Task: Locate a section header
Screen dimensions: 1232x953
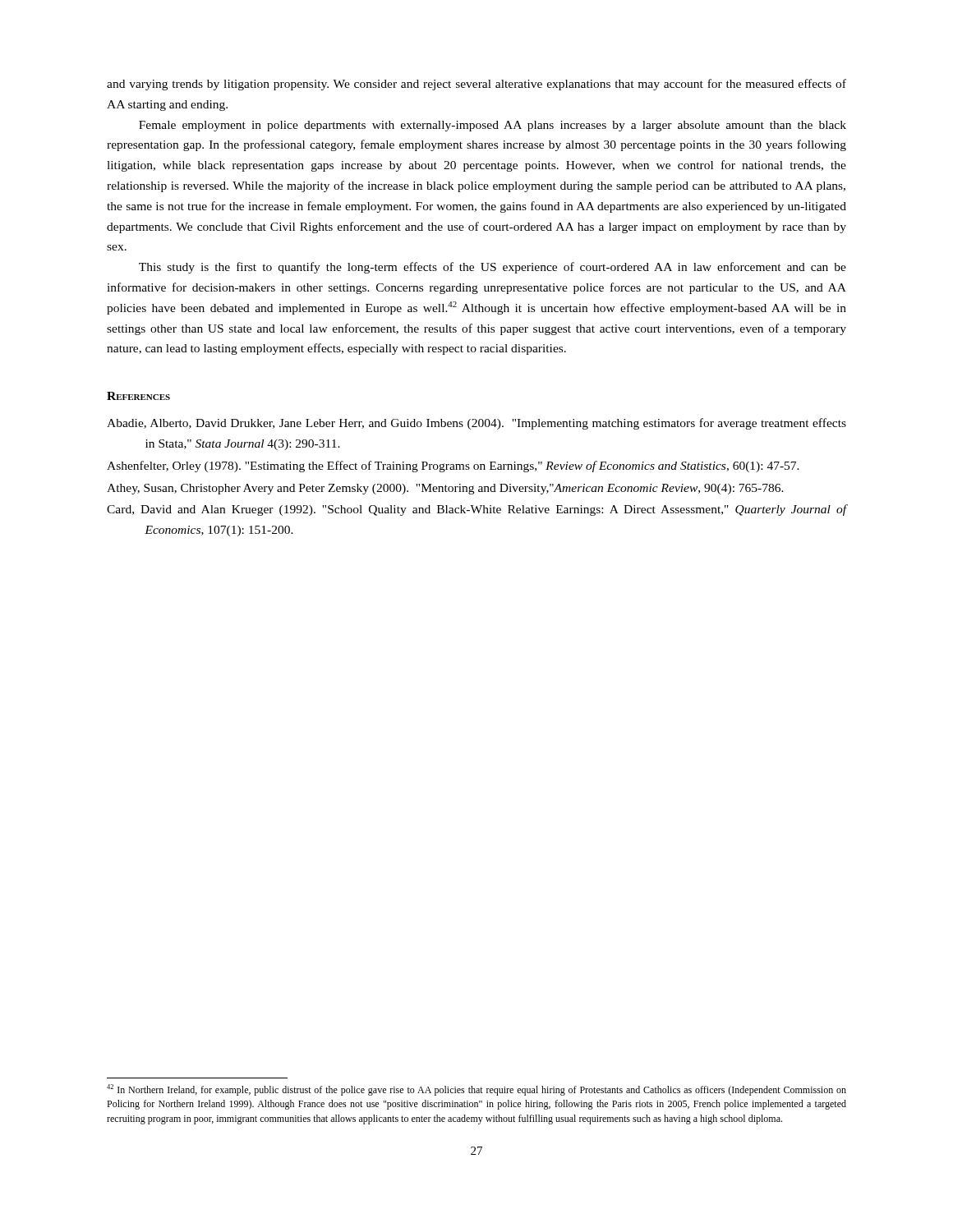Action: tap(139, 396)
